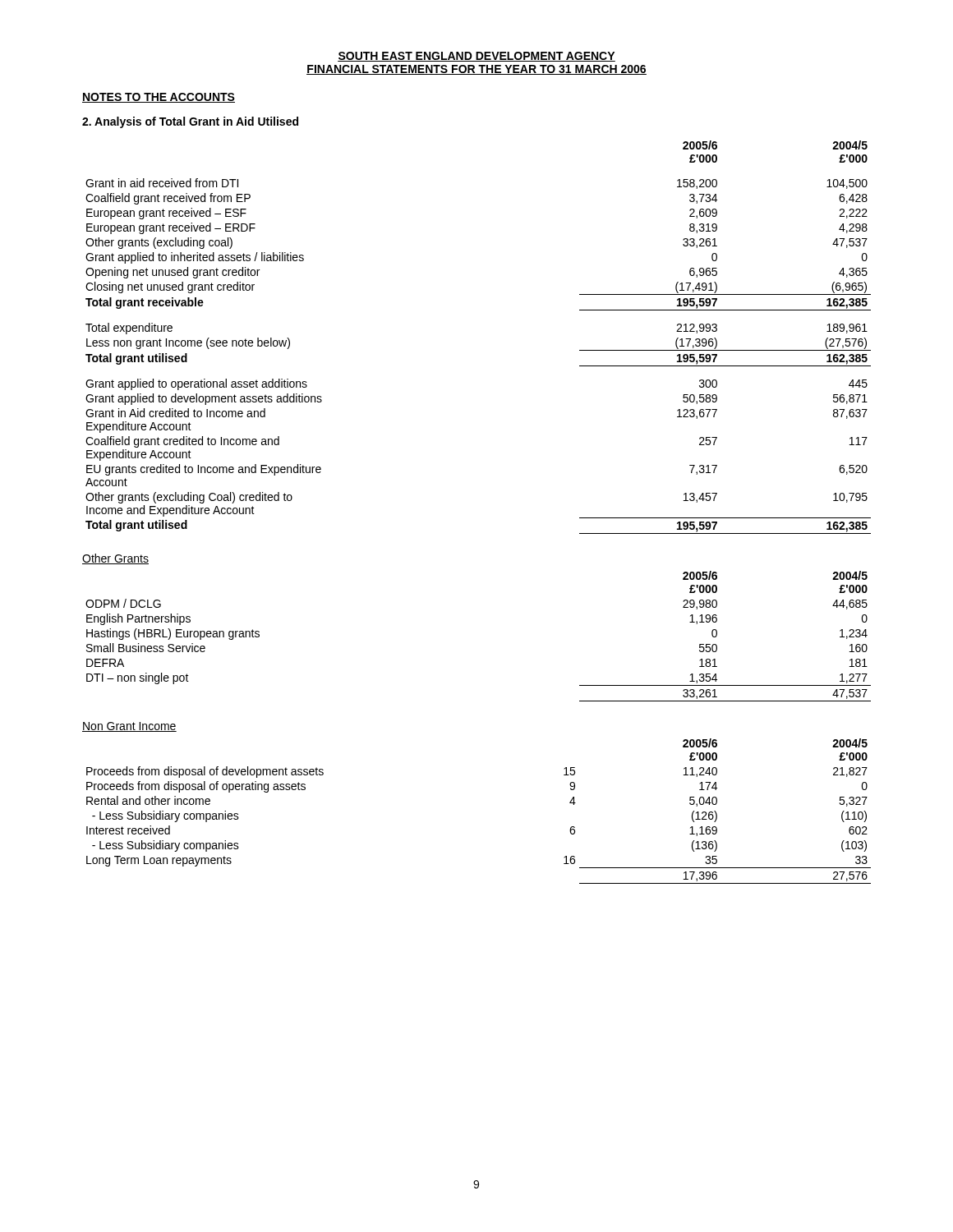Click on the section header containing "2. Analysis of Total"

pyautogui.click(x=191, y=122)
